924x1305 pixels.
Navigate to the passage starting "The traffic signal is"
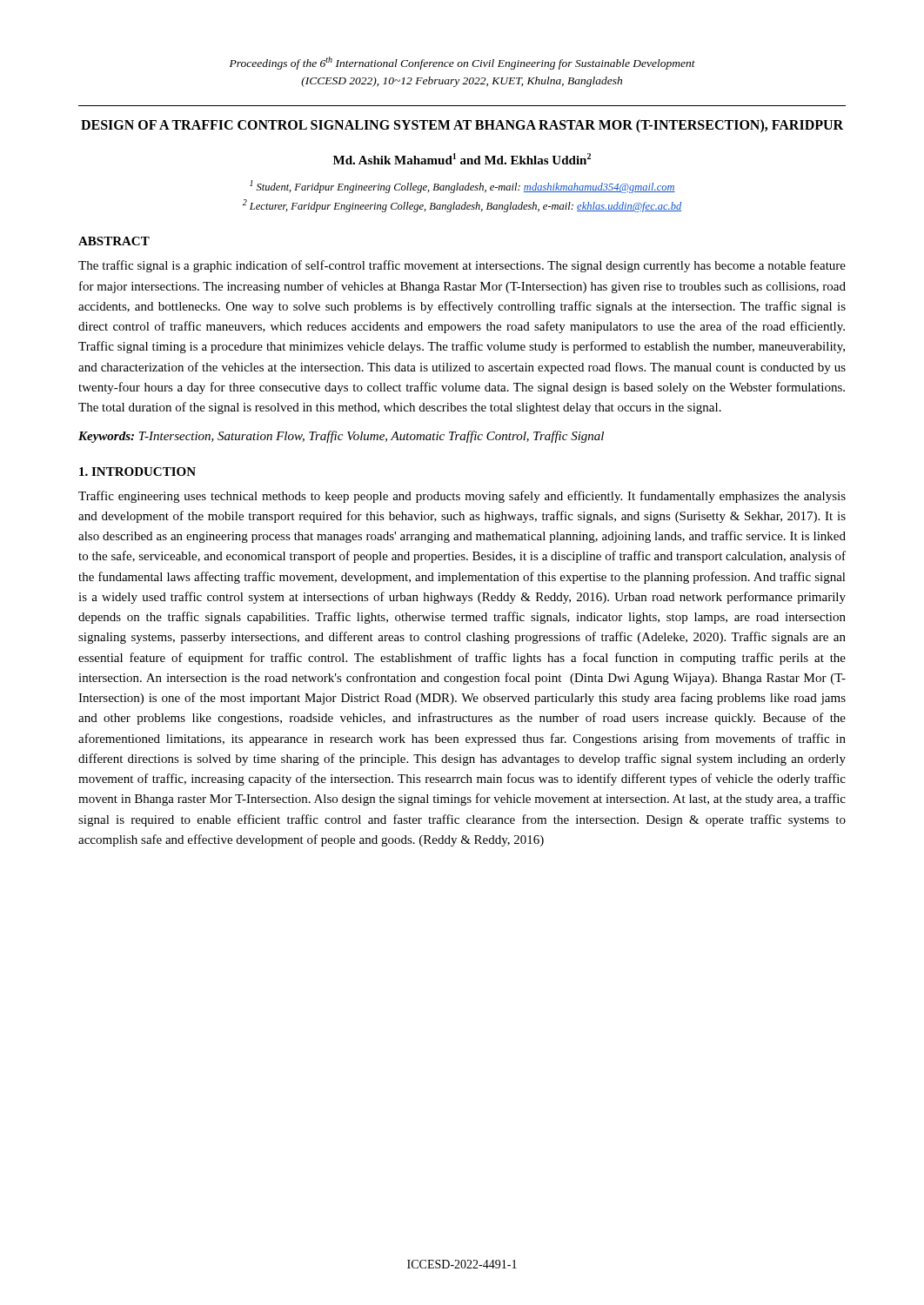pos(462,336)
